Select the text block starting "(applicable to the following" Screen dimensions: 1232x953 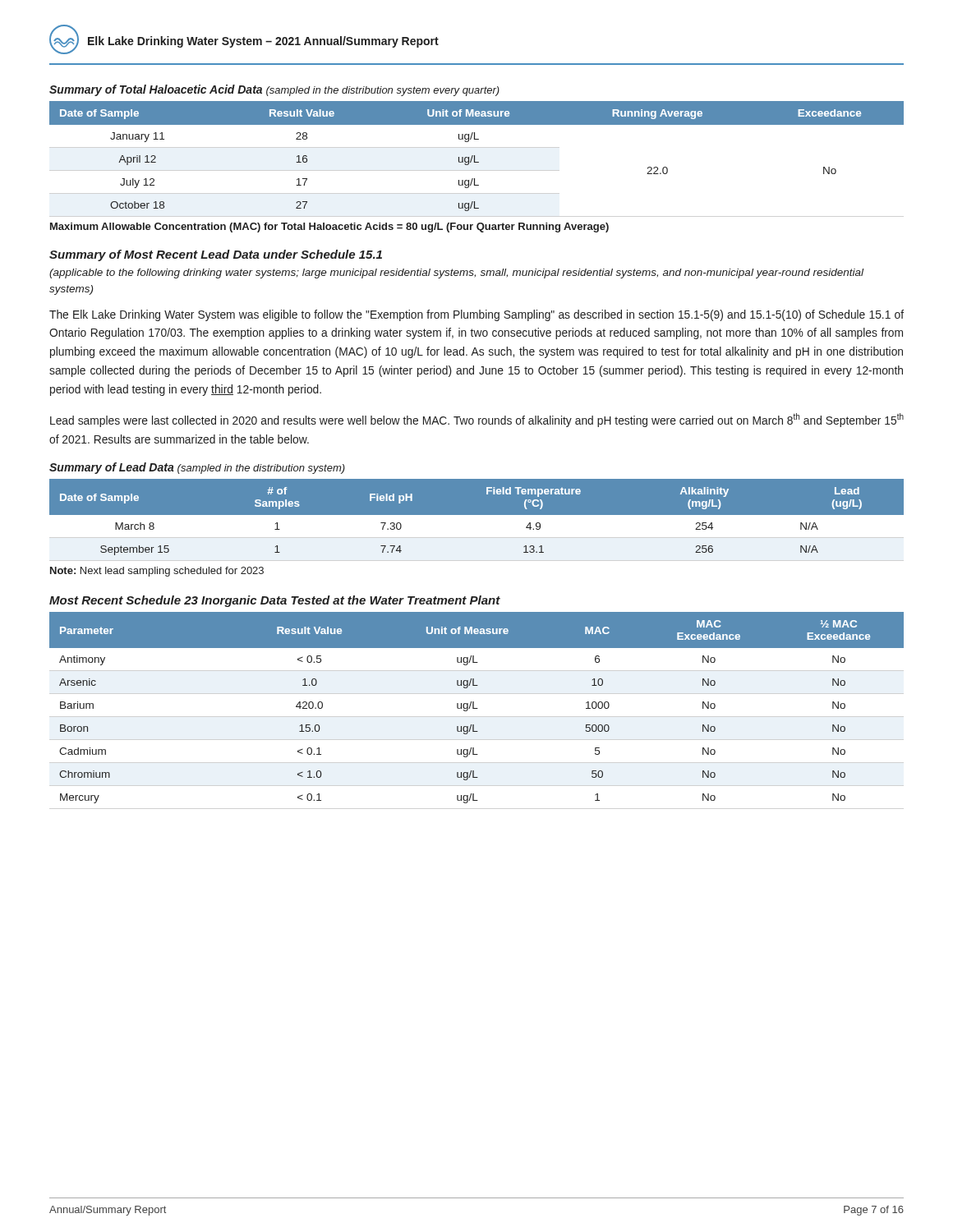[456, 281]
